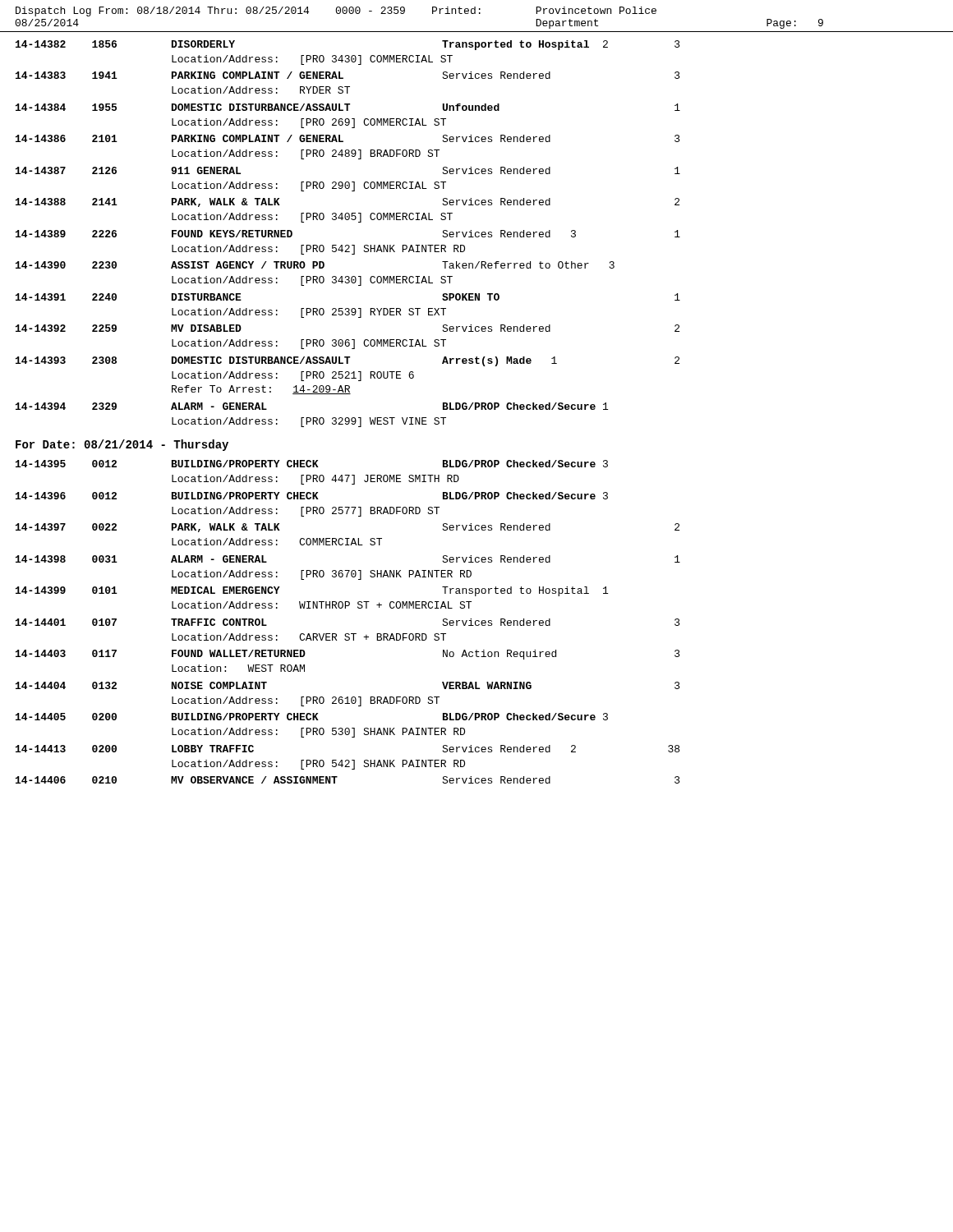
Task: Find the block on this page that starts "14-14395 0012 BUILDING/PROPERTY CHECK BLDG/PROP Checked/Secure 3 Location/Address:"
Action: point(476,472)
